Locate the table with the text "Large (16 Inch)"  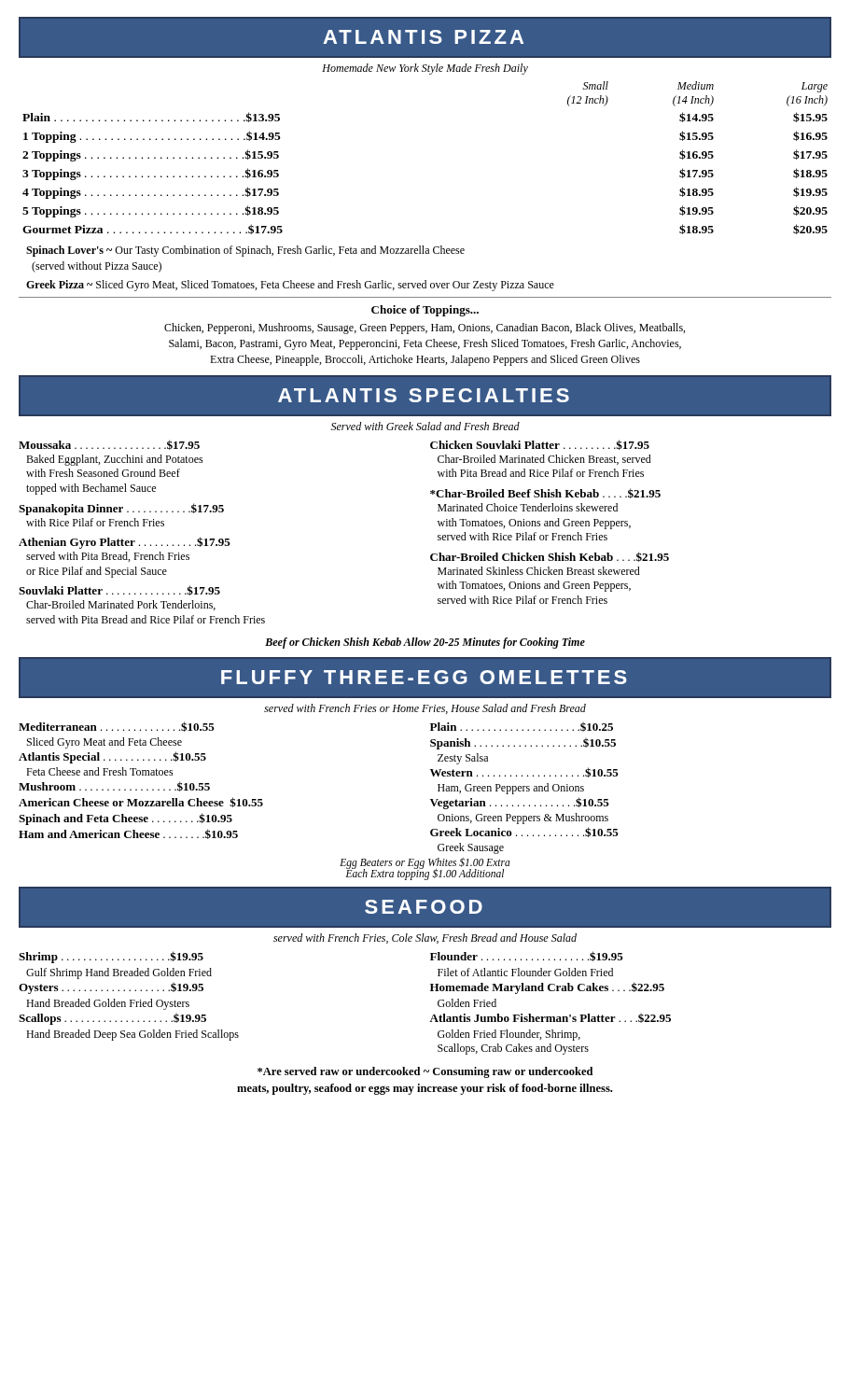pyautogui.click(x=425, y=159)
